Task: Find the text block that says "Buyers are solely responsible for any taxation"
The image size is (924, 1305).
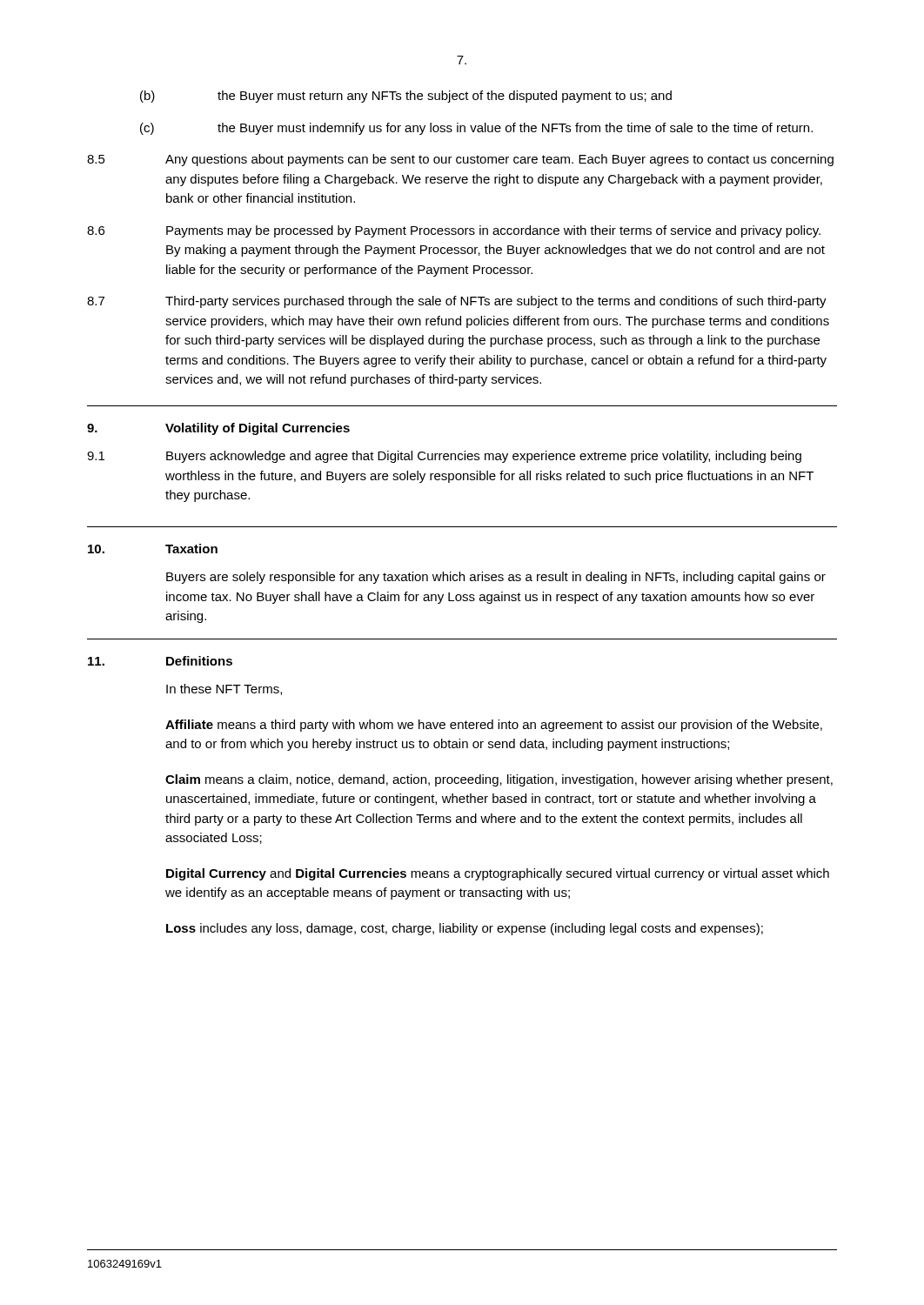Action: [x=495, y=596]
